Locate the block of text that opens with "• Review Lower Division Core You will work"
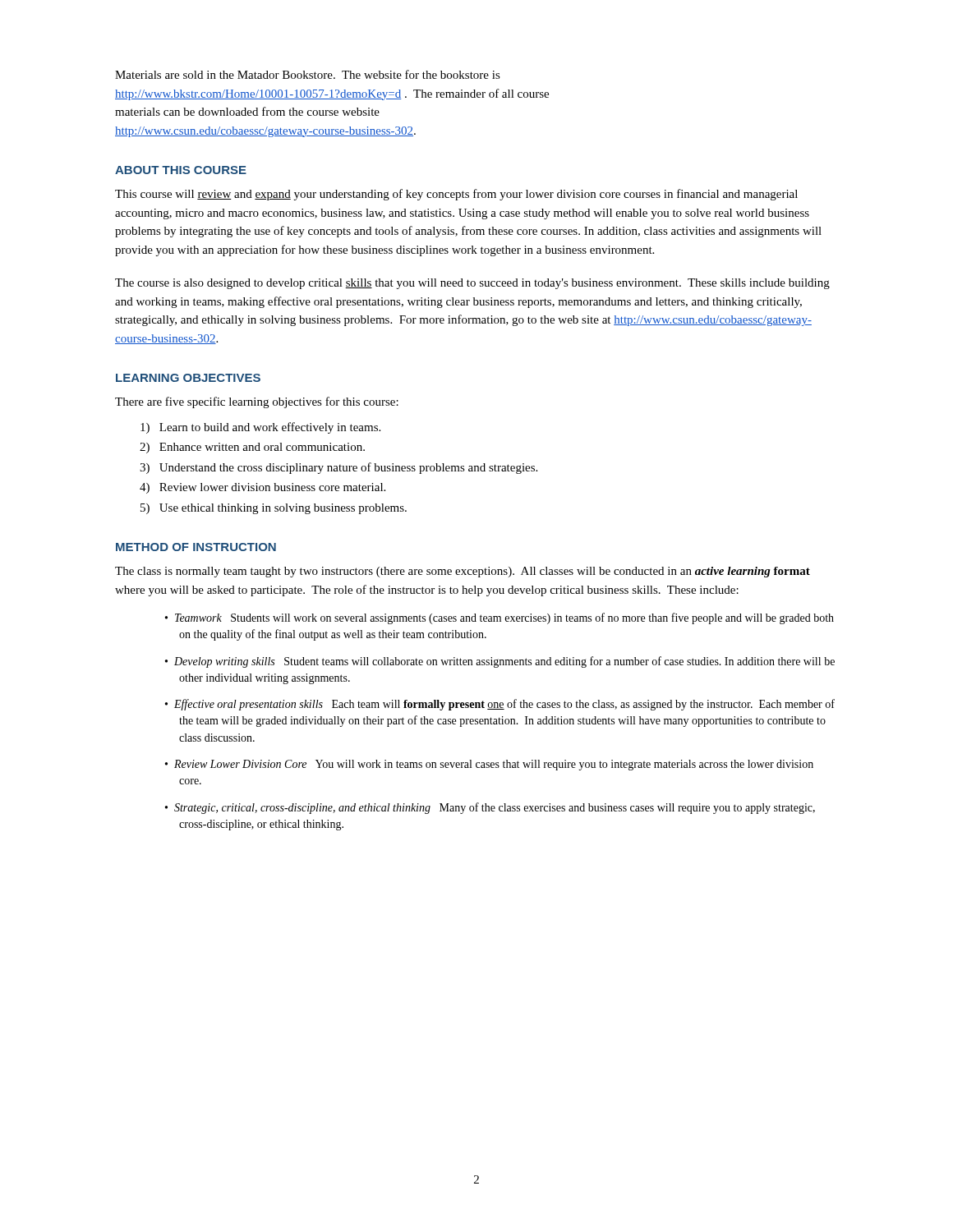This screenshot has width=953, height=1232. 501,773
